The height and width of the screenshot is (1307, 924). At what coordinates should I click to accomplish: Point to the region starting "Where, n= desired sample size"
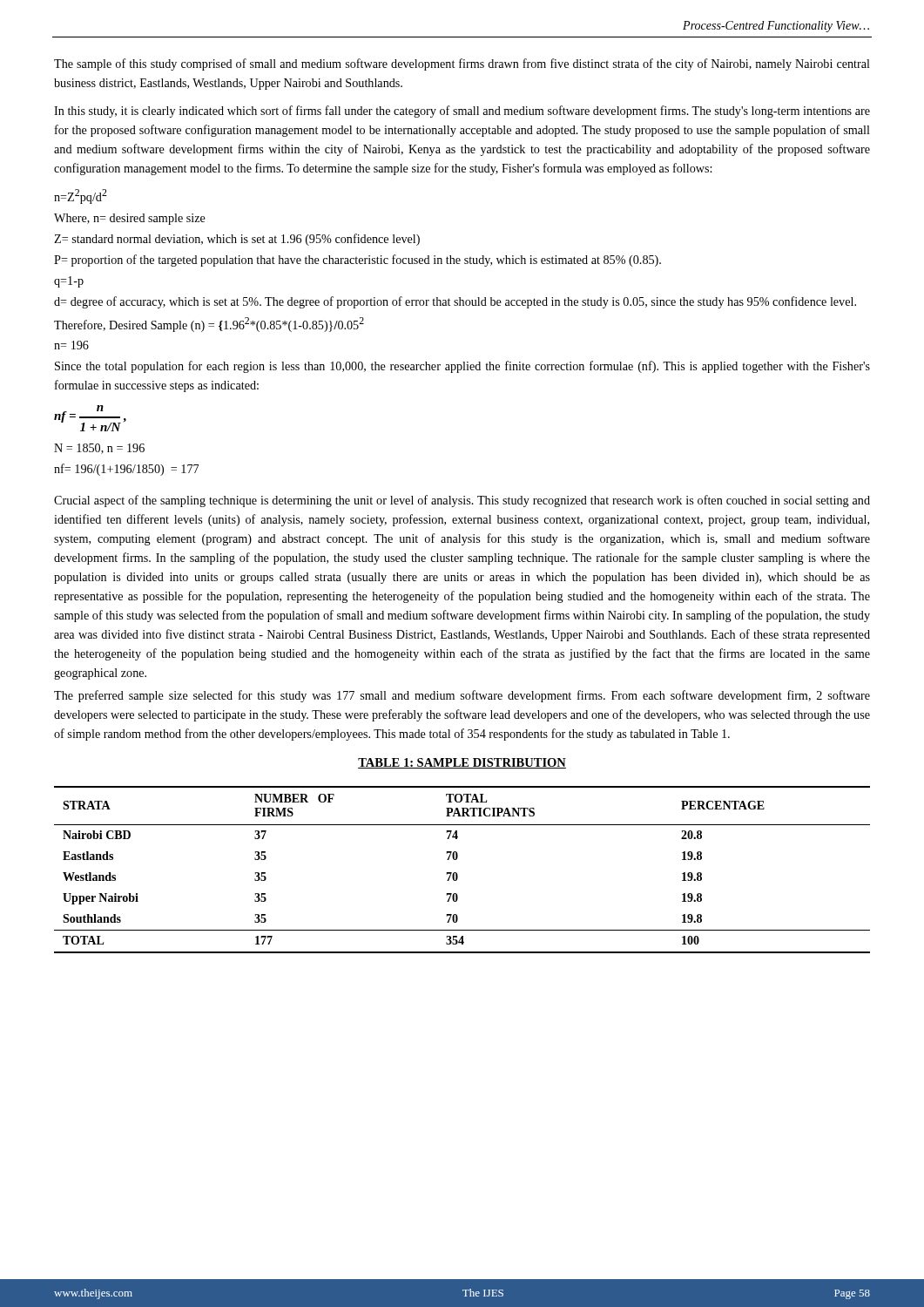(130, 218)
